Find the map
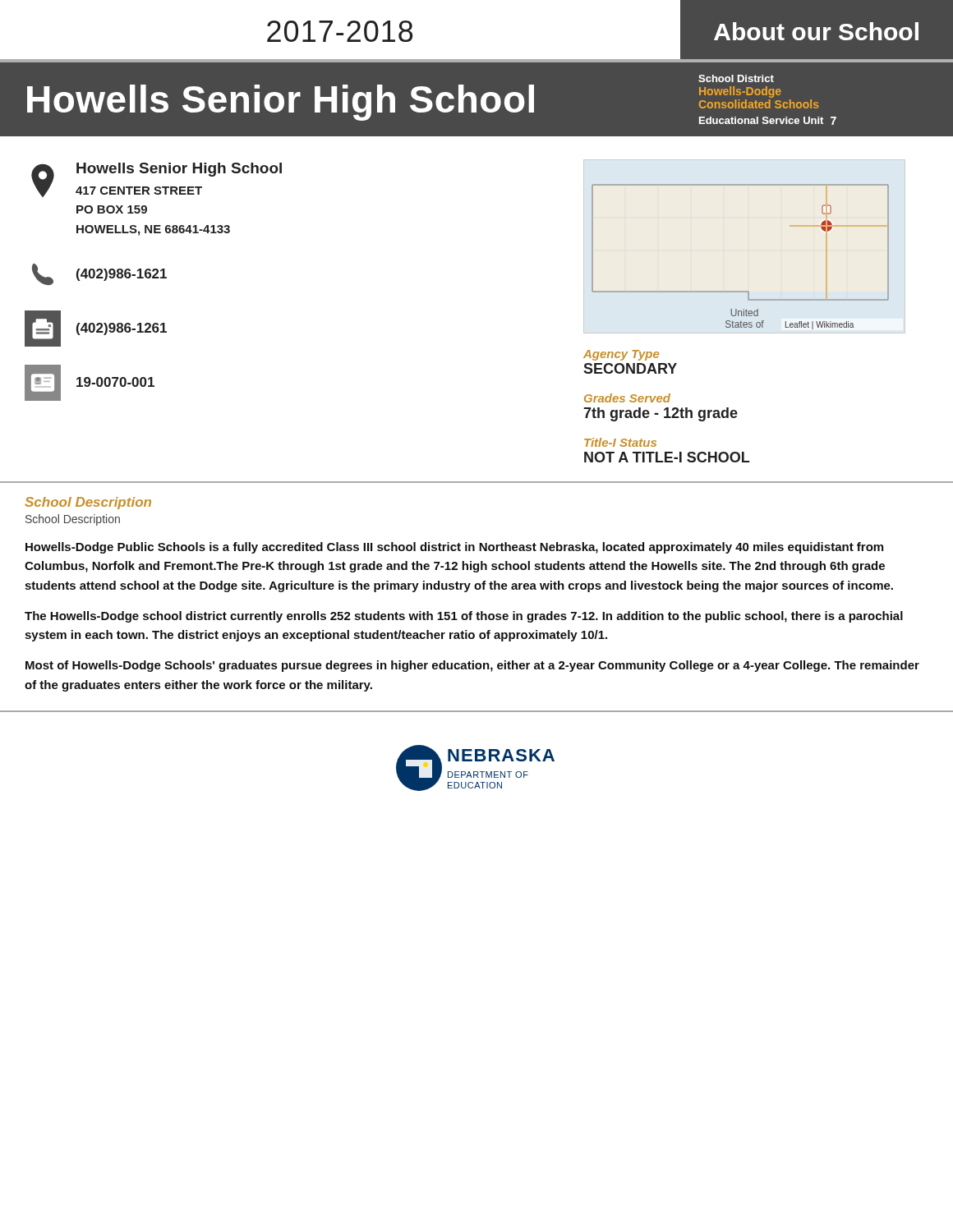Viewport: 953px width, 1232px height. pos(744,246)
